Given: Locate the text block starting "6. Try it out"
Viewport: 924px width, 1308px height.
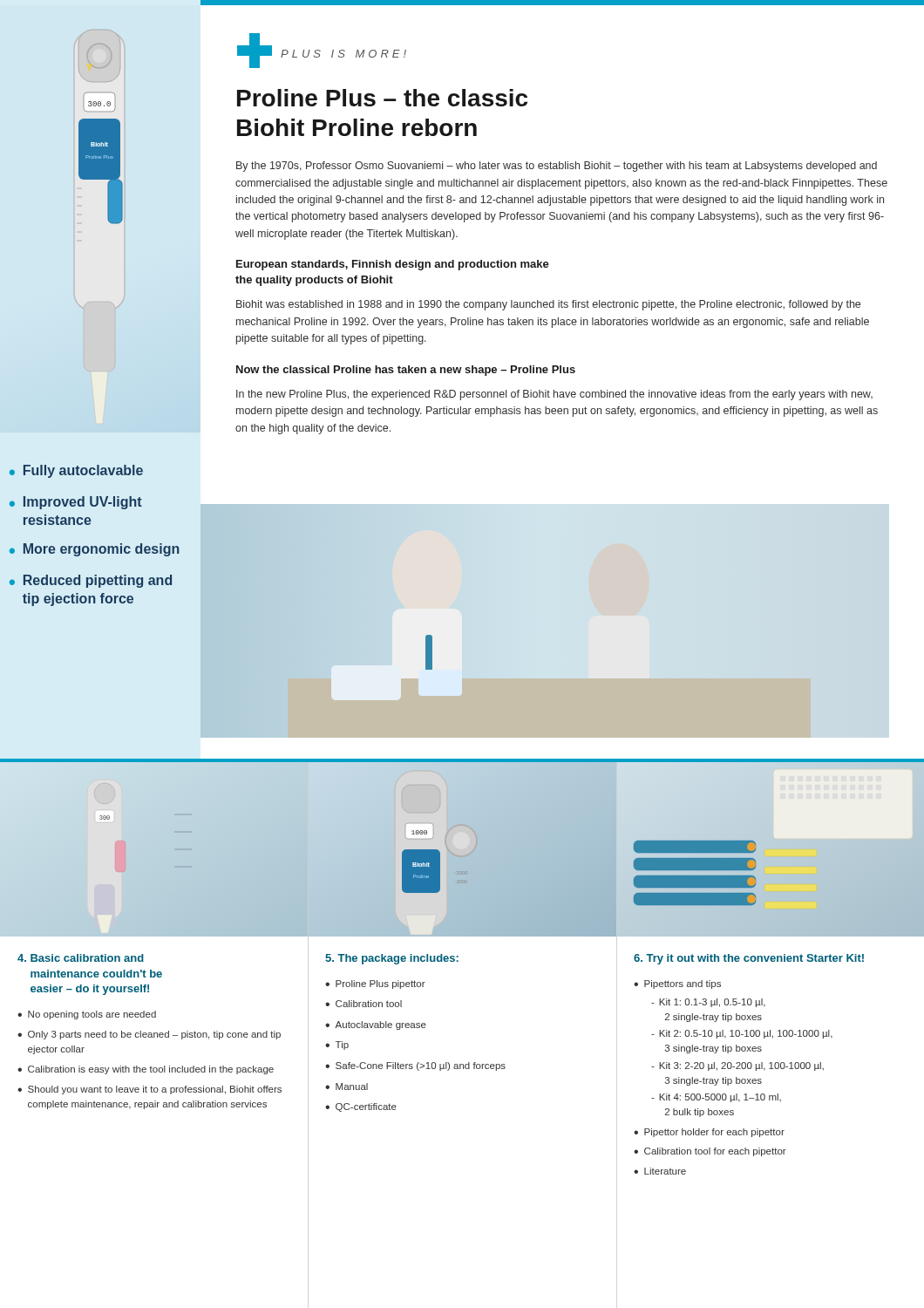Looking at the screenshot, I should (x=749, y=958).
